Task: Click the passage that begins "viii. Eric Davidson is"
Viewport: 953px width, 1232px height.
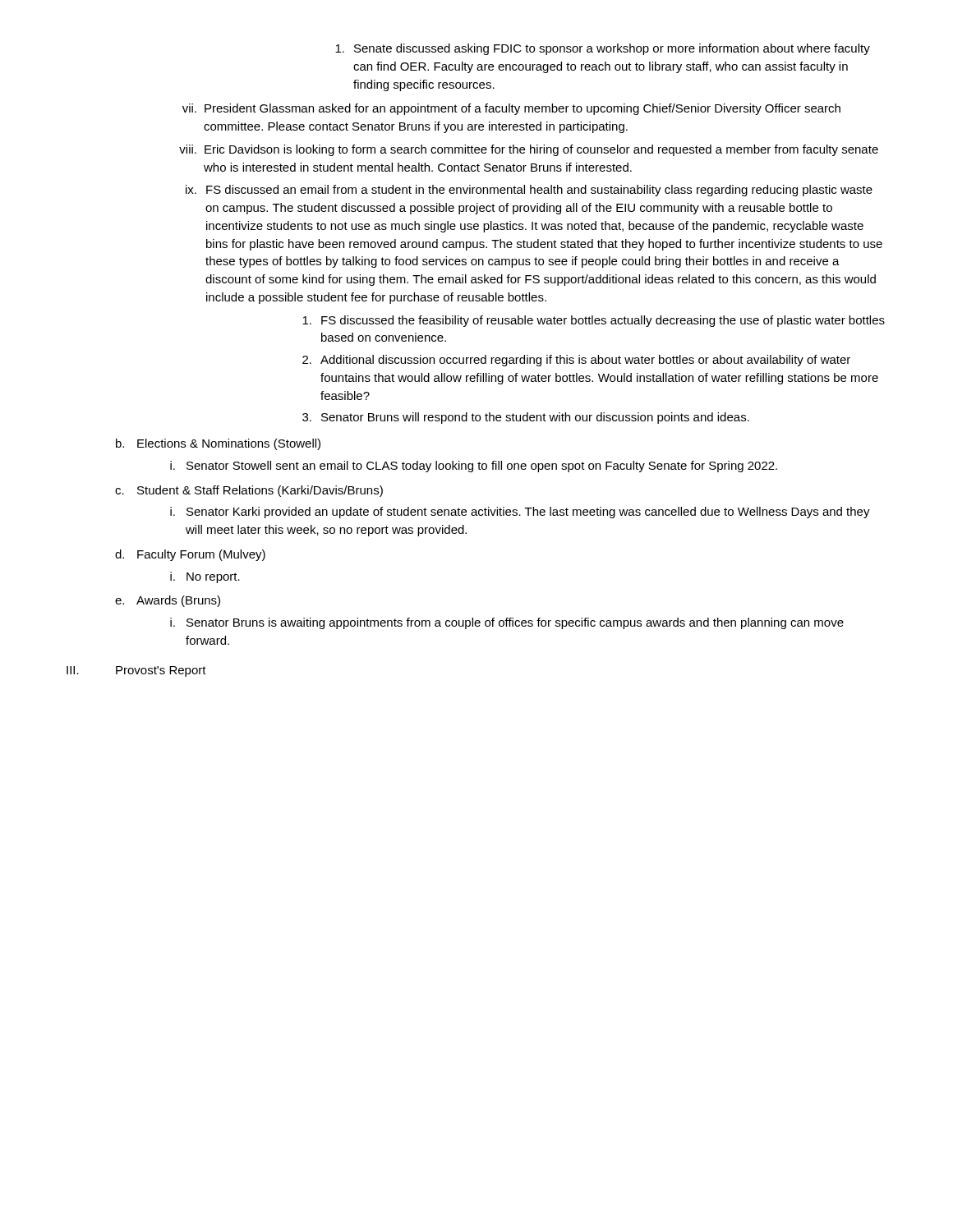Action: click(526, 158)
